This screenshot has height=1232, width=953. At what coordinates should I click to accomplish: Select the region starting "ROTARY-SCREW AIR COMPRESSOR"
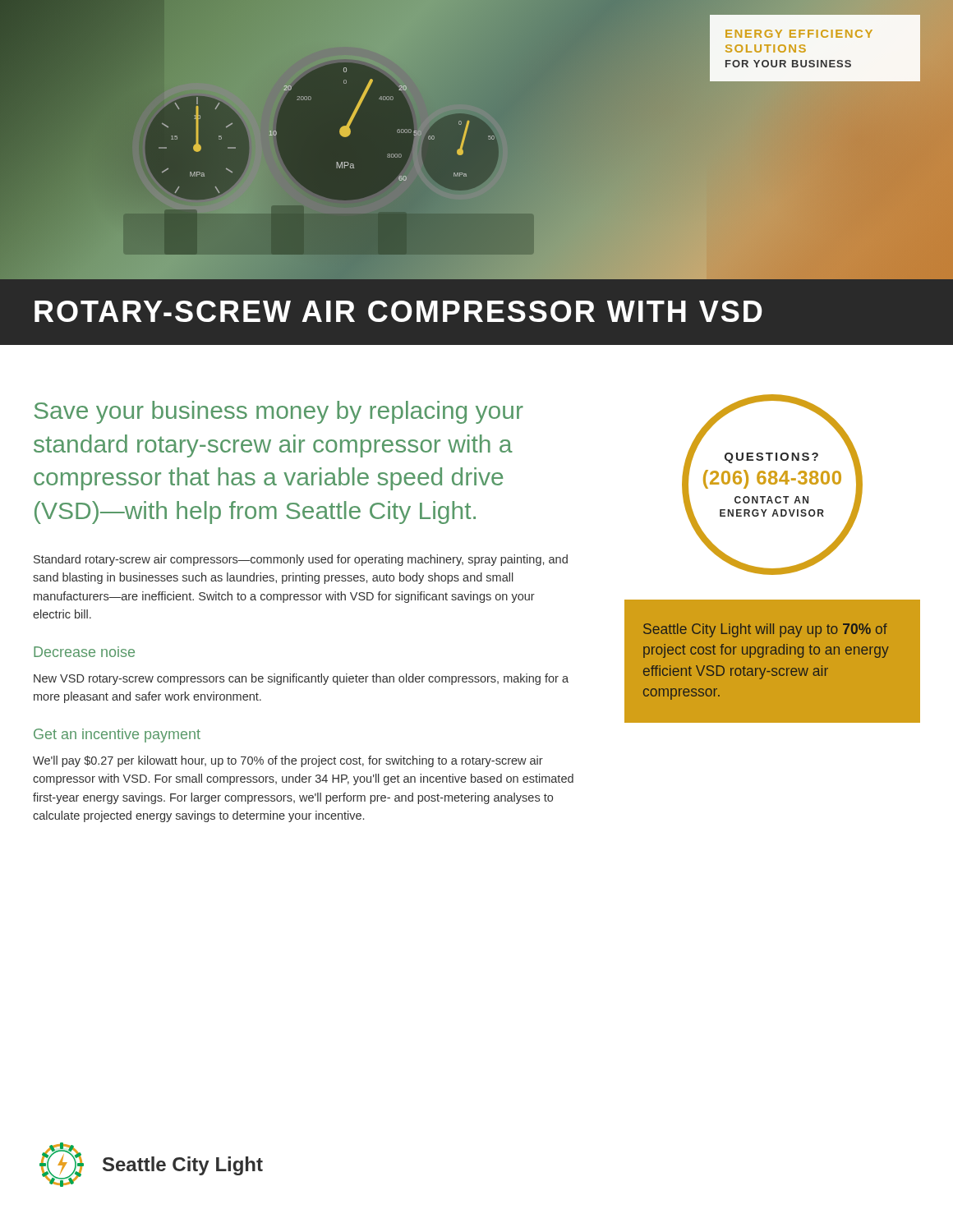(x=399, y=312)
